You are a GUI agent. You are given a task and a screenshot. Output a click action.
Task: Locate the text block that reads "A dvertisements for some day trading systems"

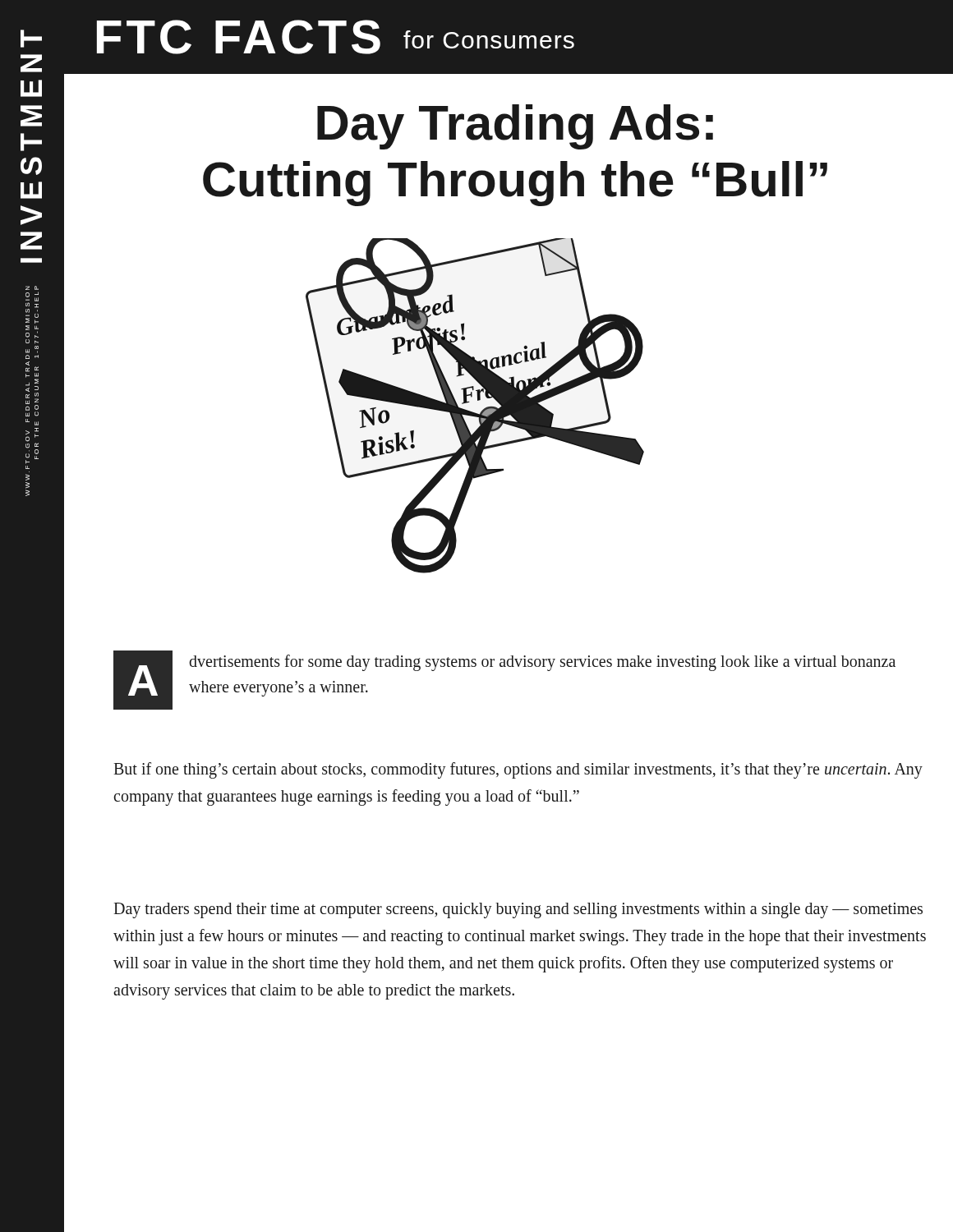point(516,679)
